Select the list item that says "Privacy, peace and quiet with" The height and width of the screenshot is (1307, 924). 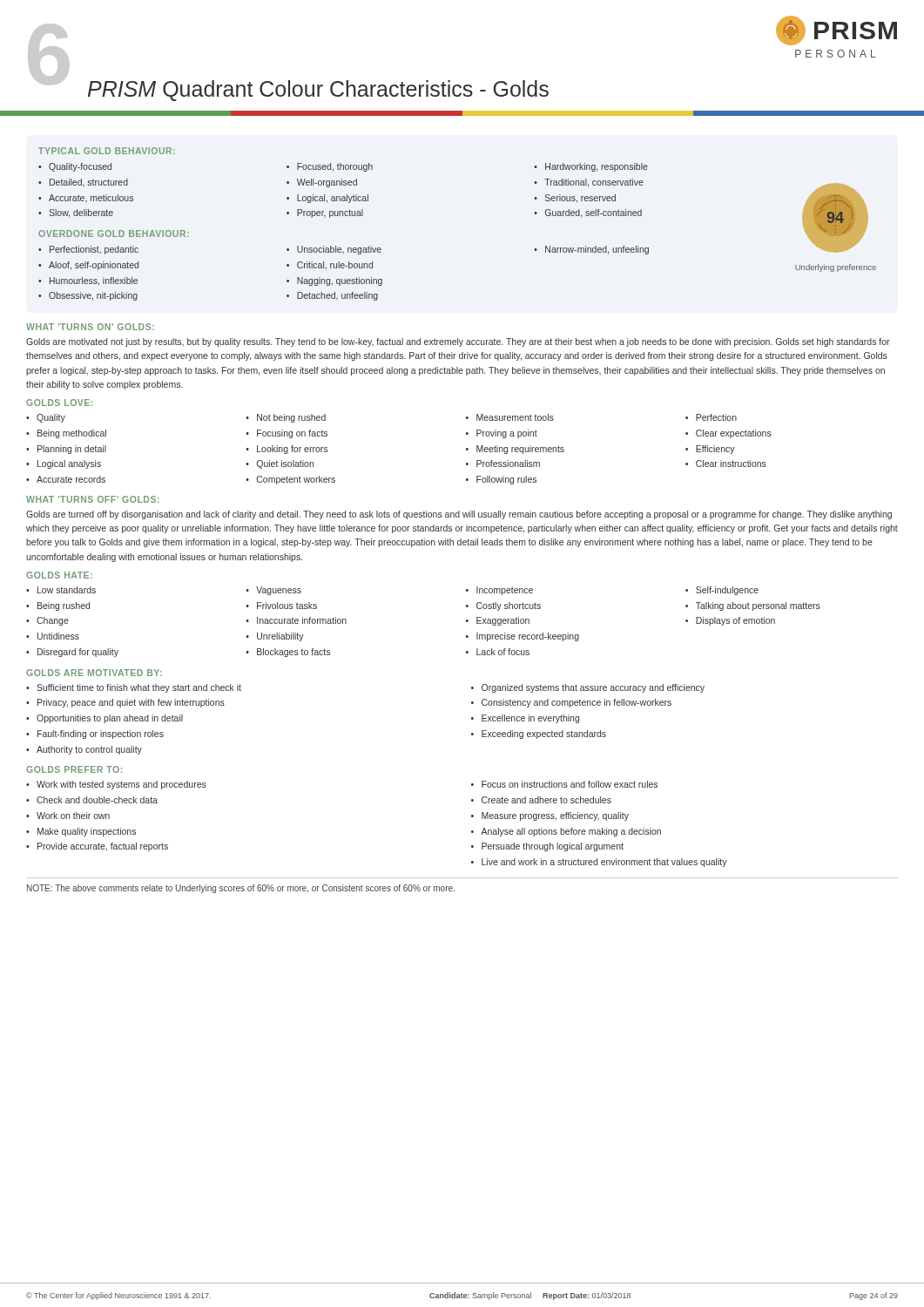click(131, 703)
